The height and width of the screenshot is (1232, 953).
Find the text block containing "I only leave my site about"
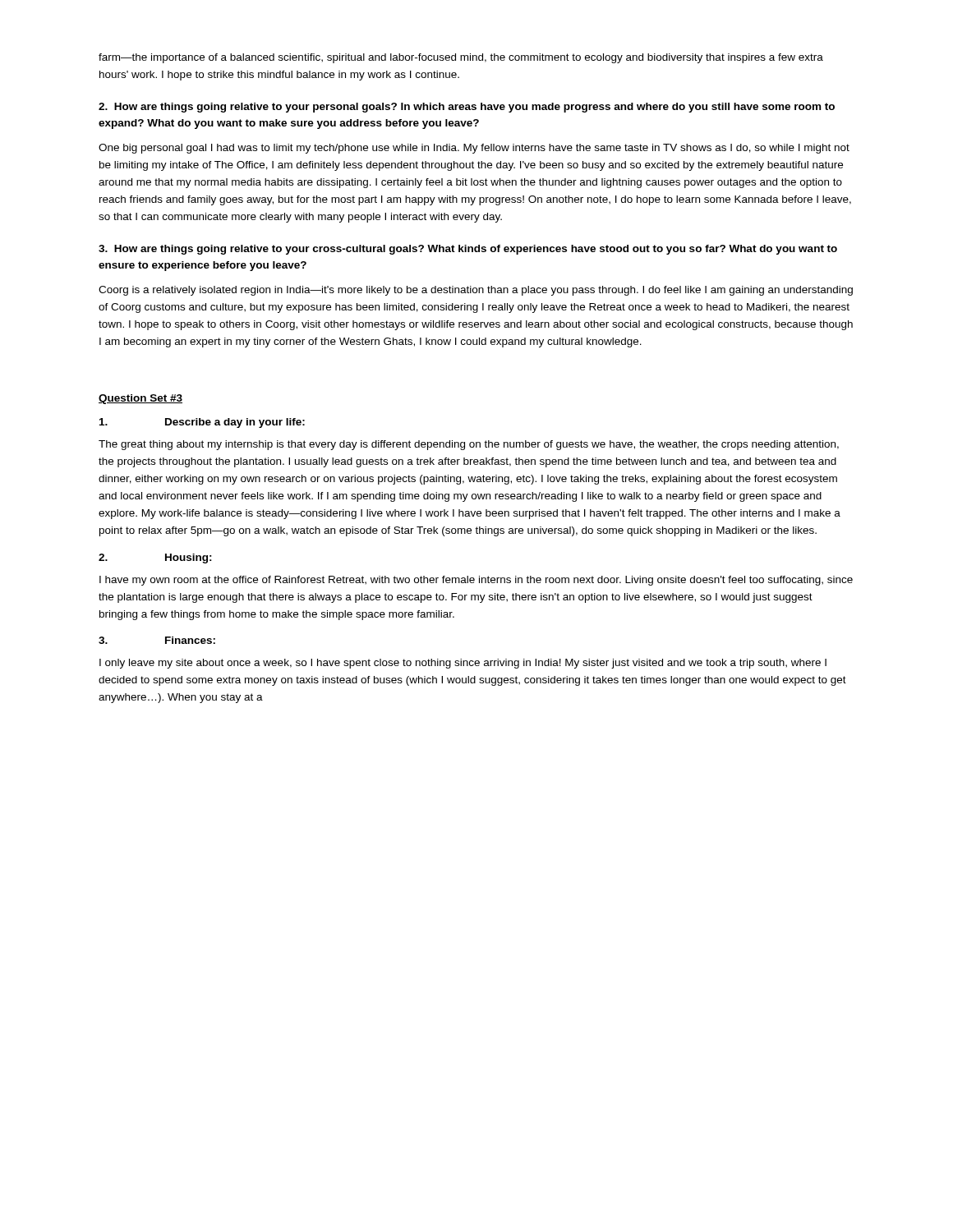(472, 680)
